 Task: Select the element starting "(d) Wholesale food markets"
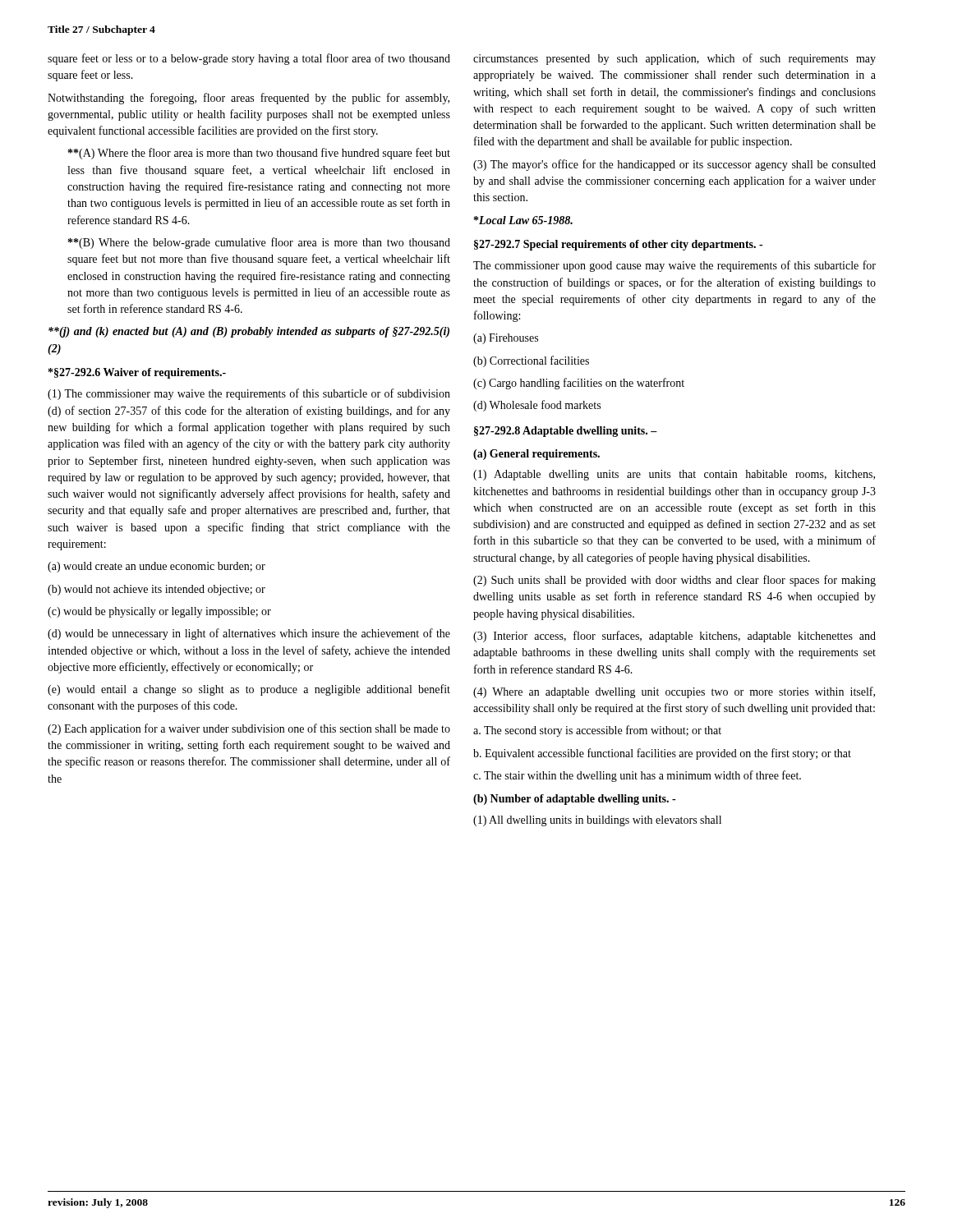pos(537,406)
